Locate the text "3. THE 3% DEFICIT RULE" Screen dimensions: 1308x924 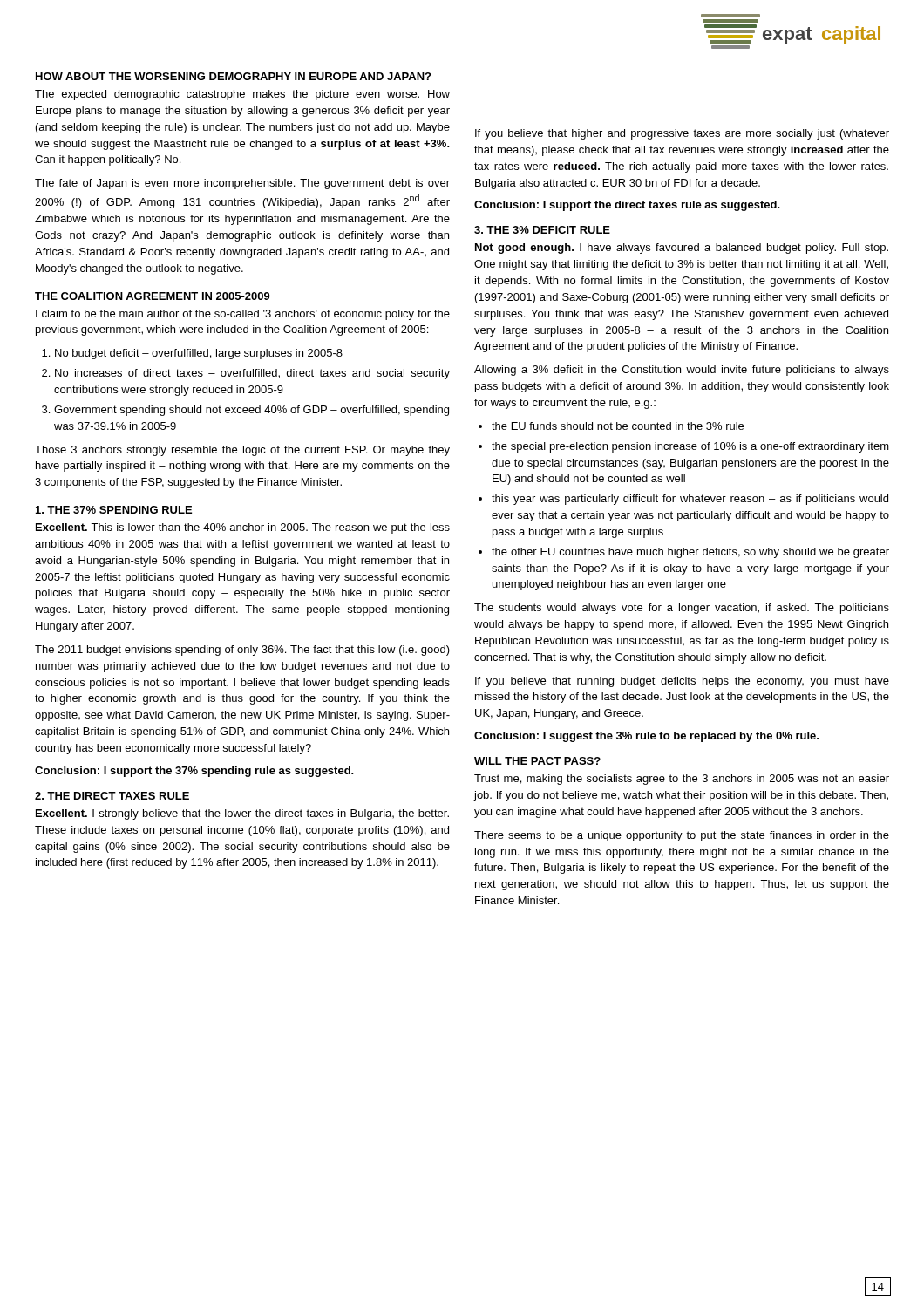[542, 230]
